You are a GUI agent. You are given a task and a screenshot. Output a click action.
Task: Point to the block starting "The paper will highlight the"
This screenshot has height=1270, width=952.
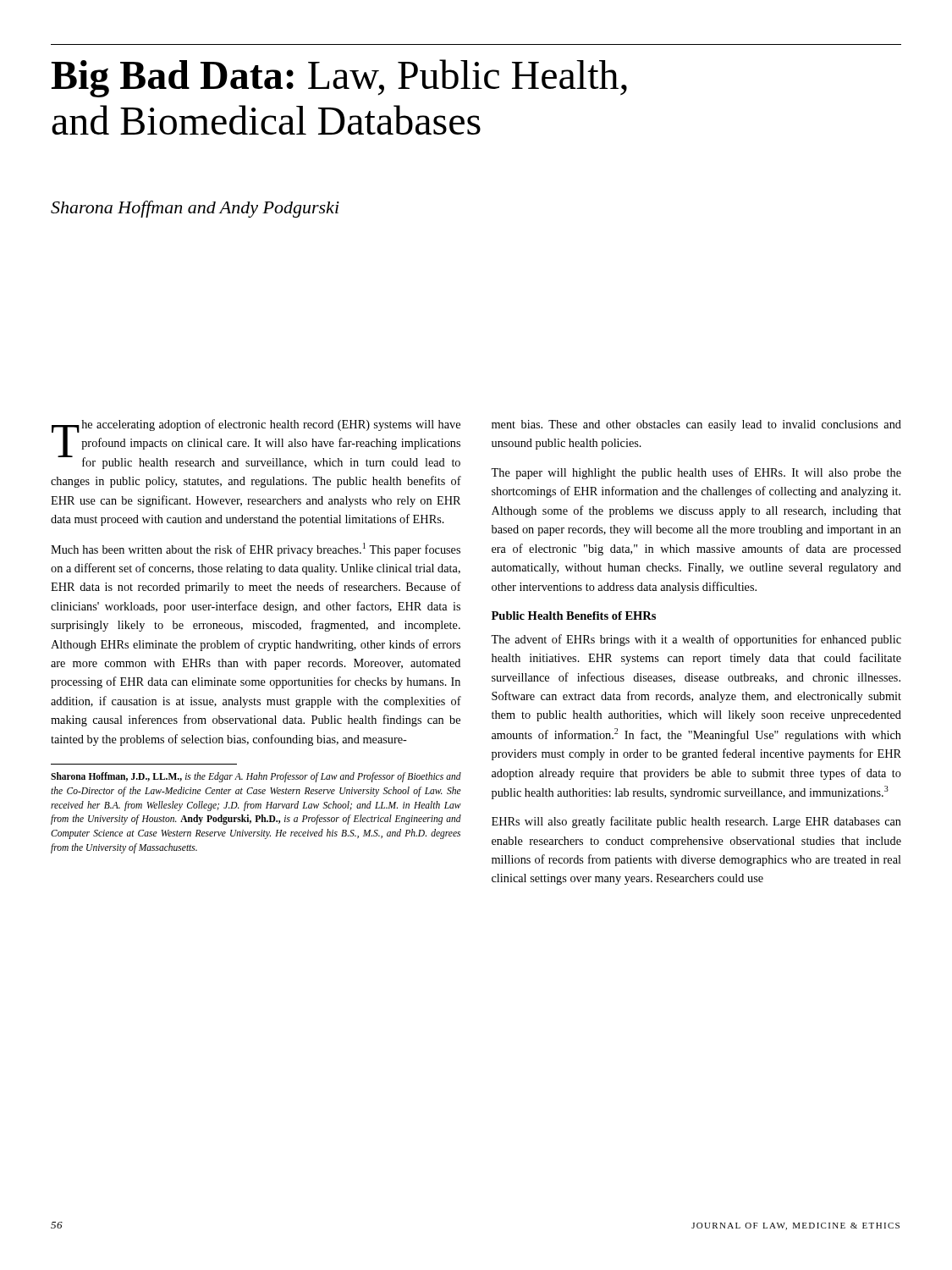pyautogui.click(x=696, y=529)
